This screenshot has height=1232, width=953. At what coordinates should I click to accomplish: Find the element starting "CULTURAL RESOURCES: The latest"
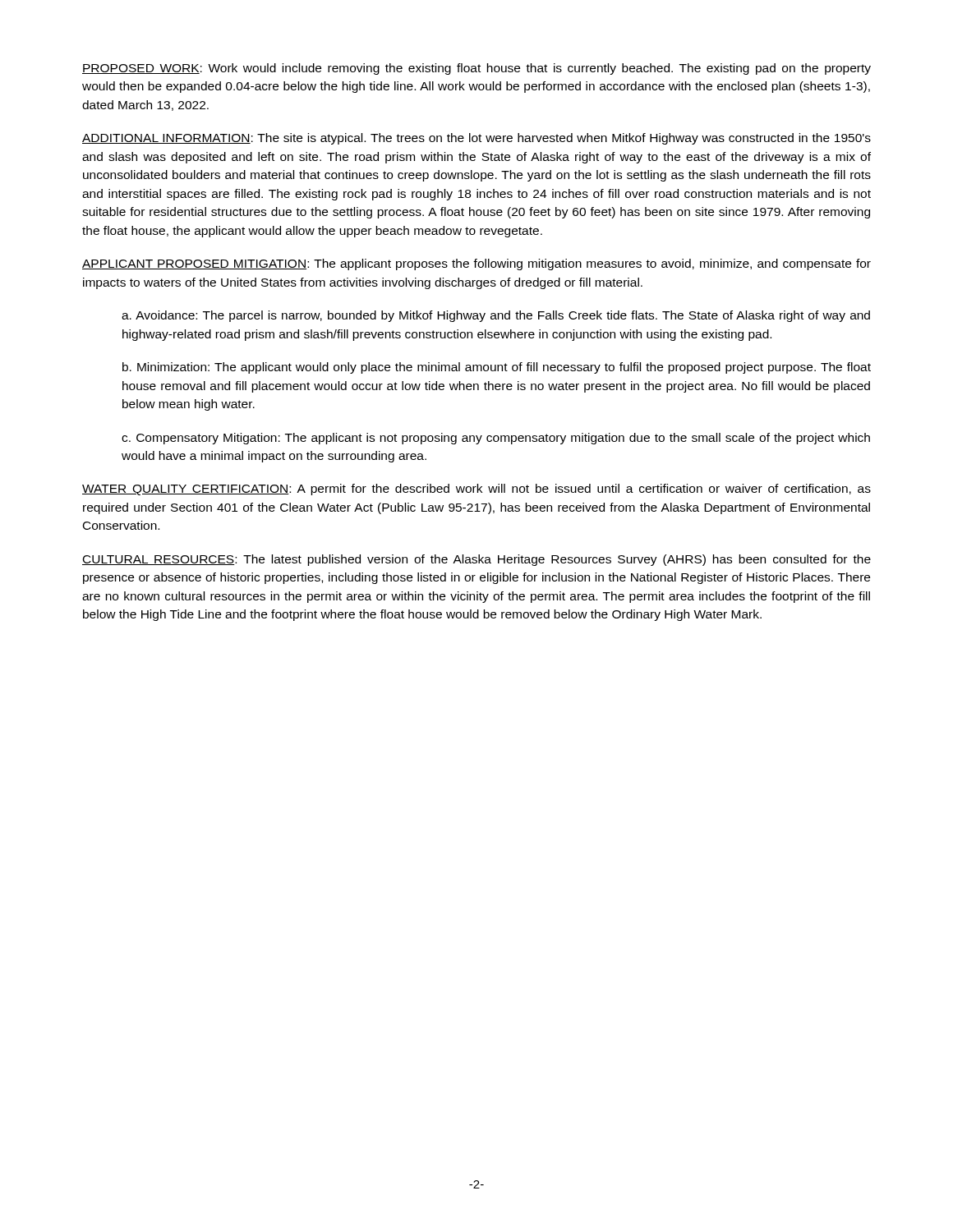tap(476, 586)
